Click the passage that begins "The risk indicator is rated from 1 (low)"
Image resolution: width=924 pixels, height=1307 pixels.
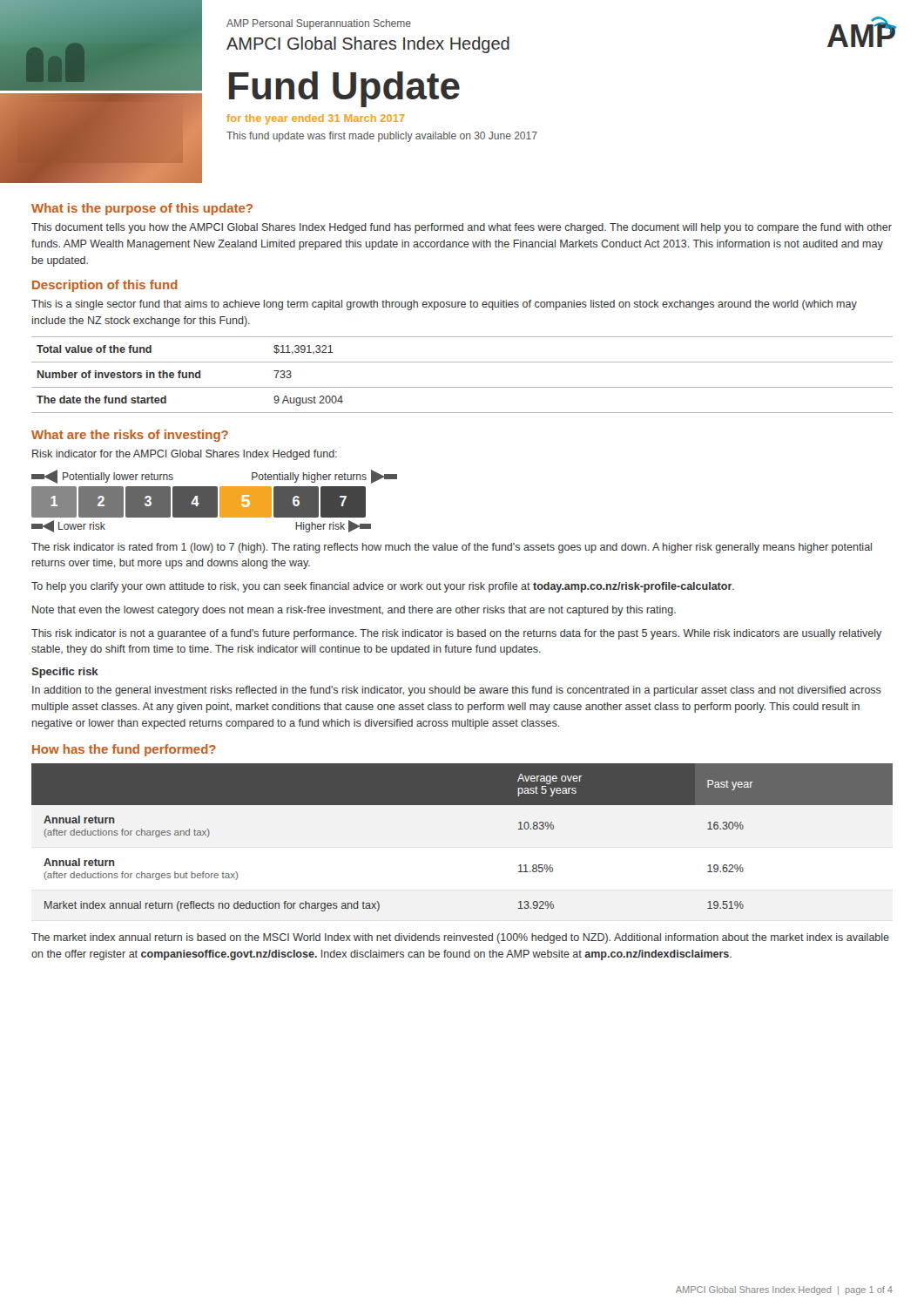coord(452,555)
